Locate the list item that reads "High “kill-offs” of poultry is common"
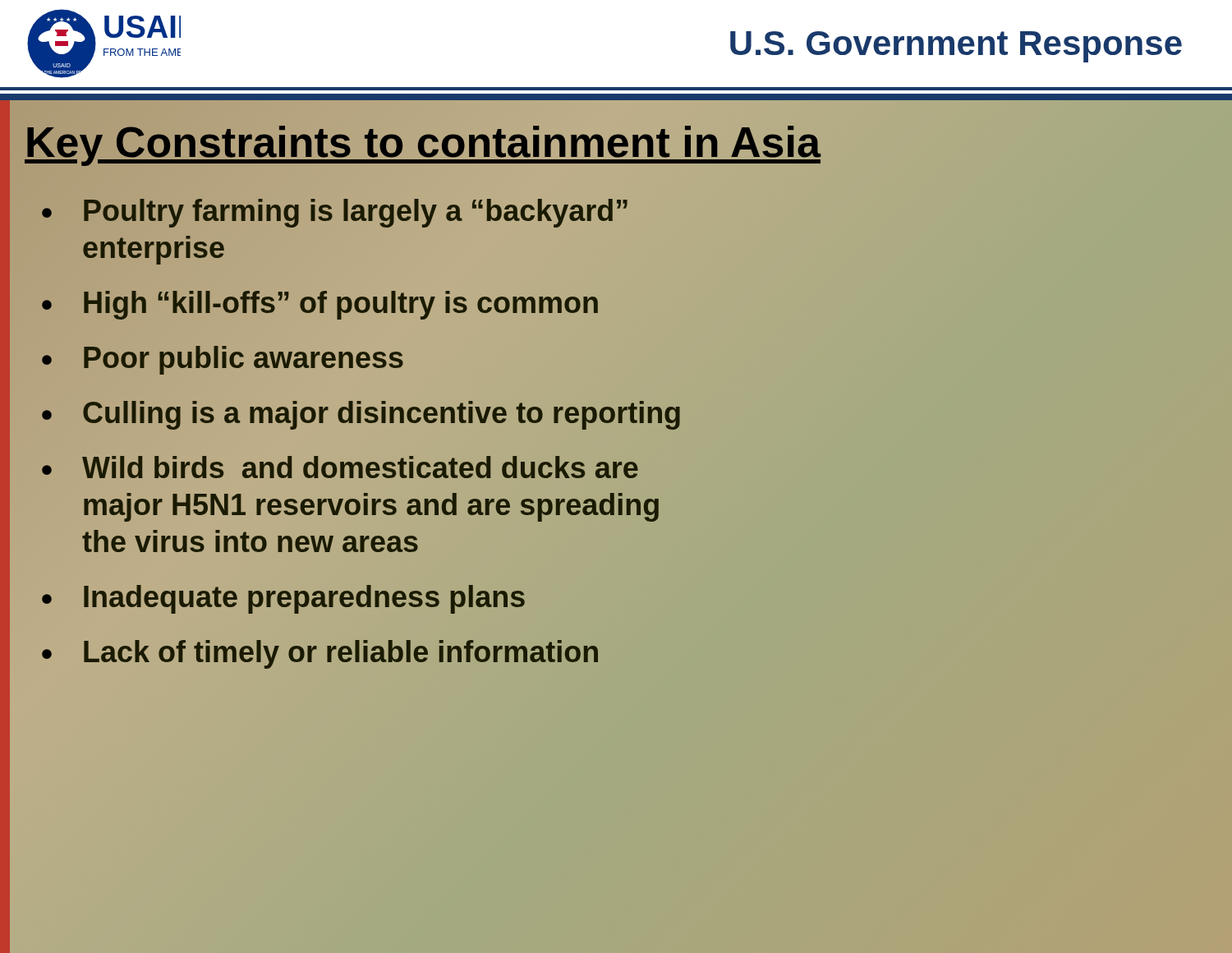The width and height of the screenshot is (1232, 953). coord(341,303)
